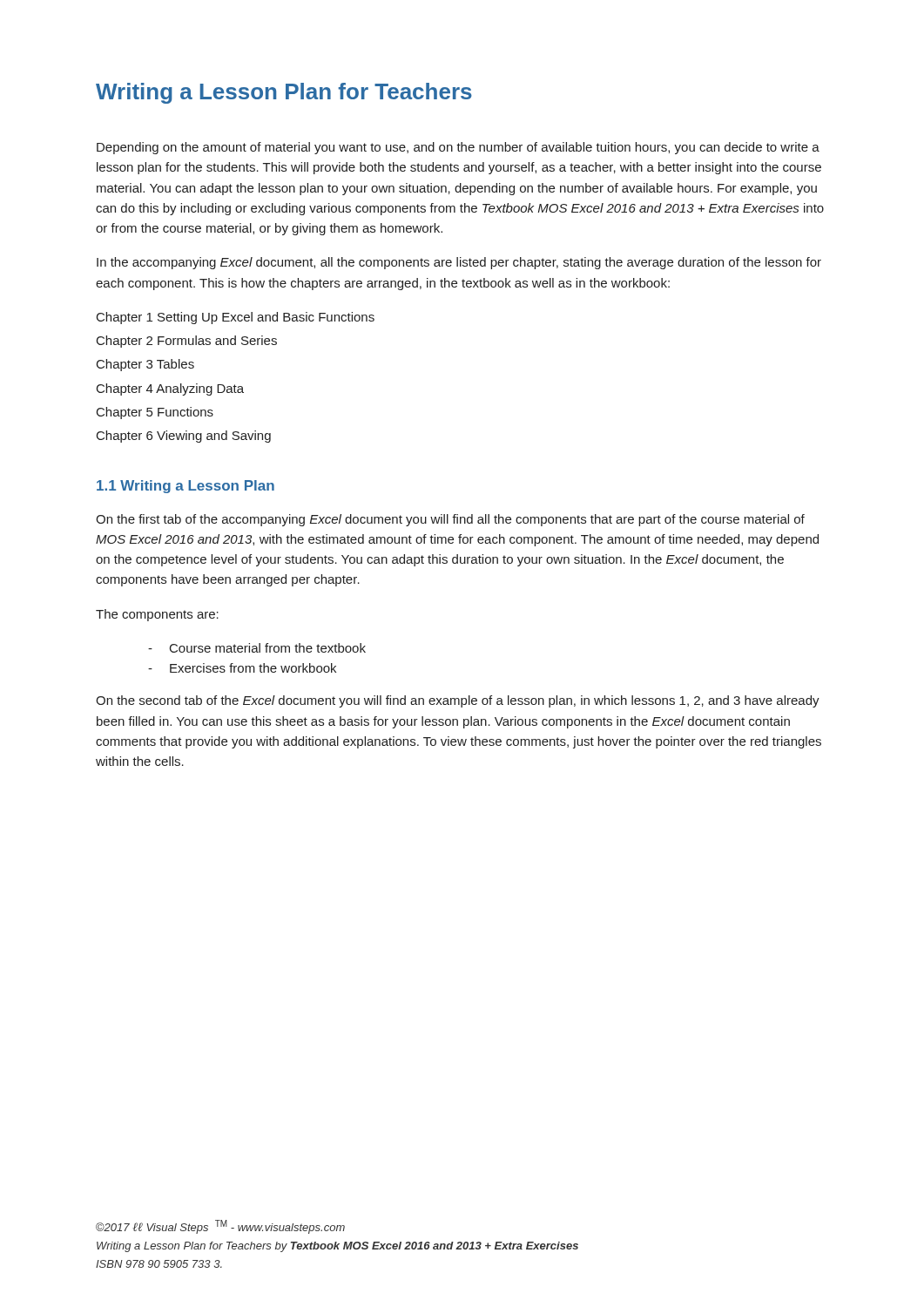Locate the list item with the text "-Exercises from the workbook"

click(x=242, y=668)
